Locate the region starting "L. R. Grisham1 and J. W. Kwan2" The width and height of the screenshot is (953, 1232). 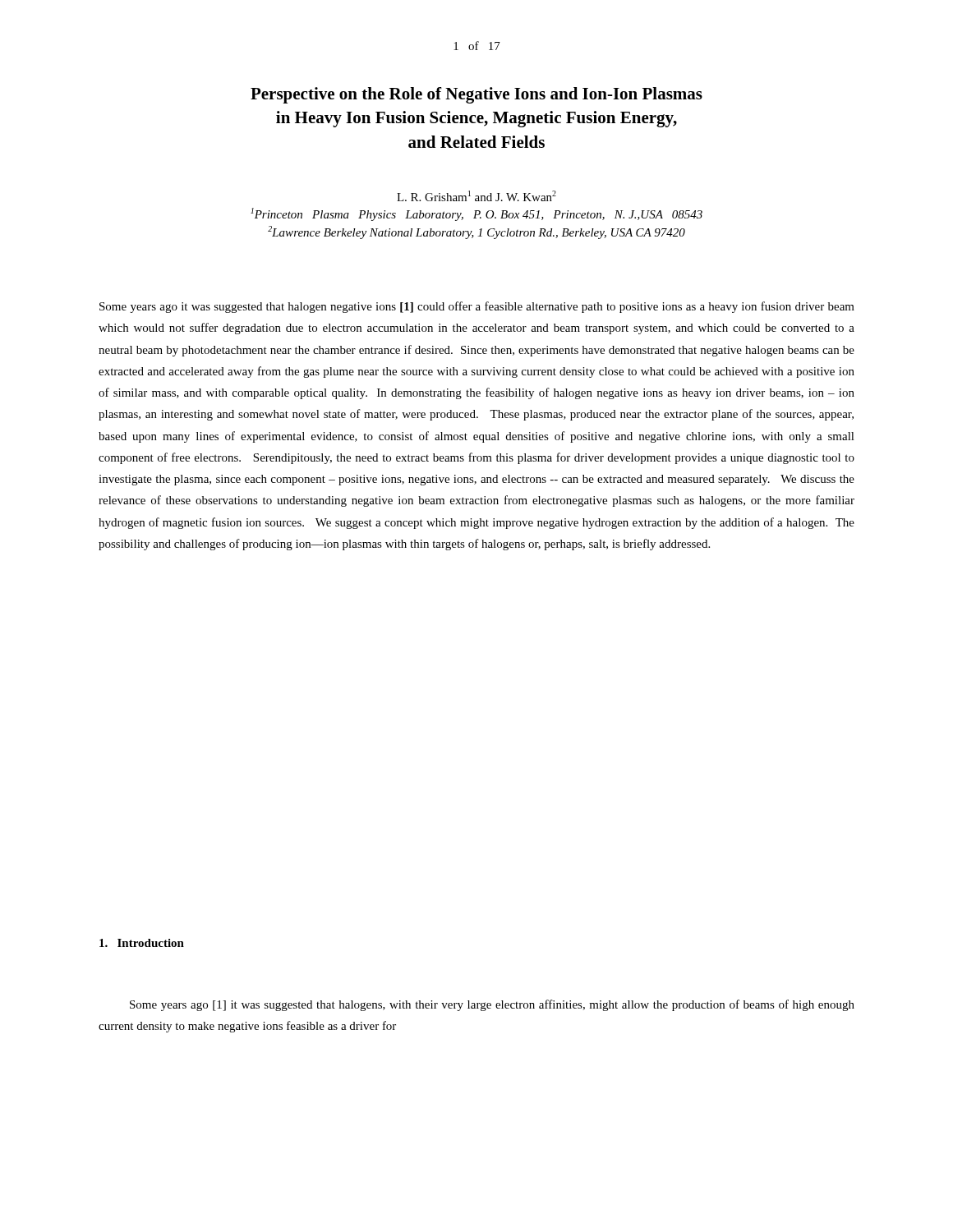[x=476, y=216]
